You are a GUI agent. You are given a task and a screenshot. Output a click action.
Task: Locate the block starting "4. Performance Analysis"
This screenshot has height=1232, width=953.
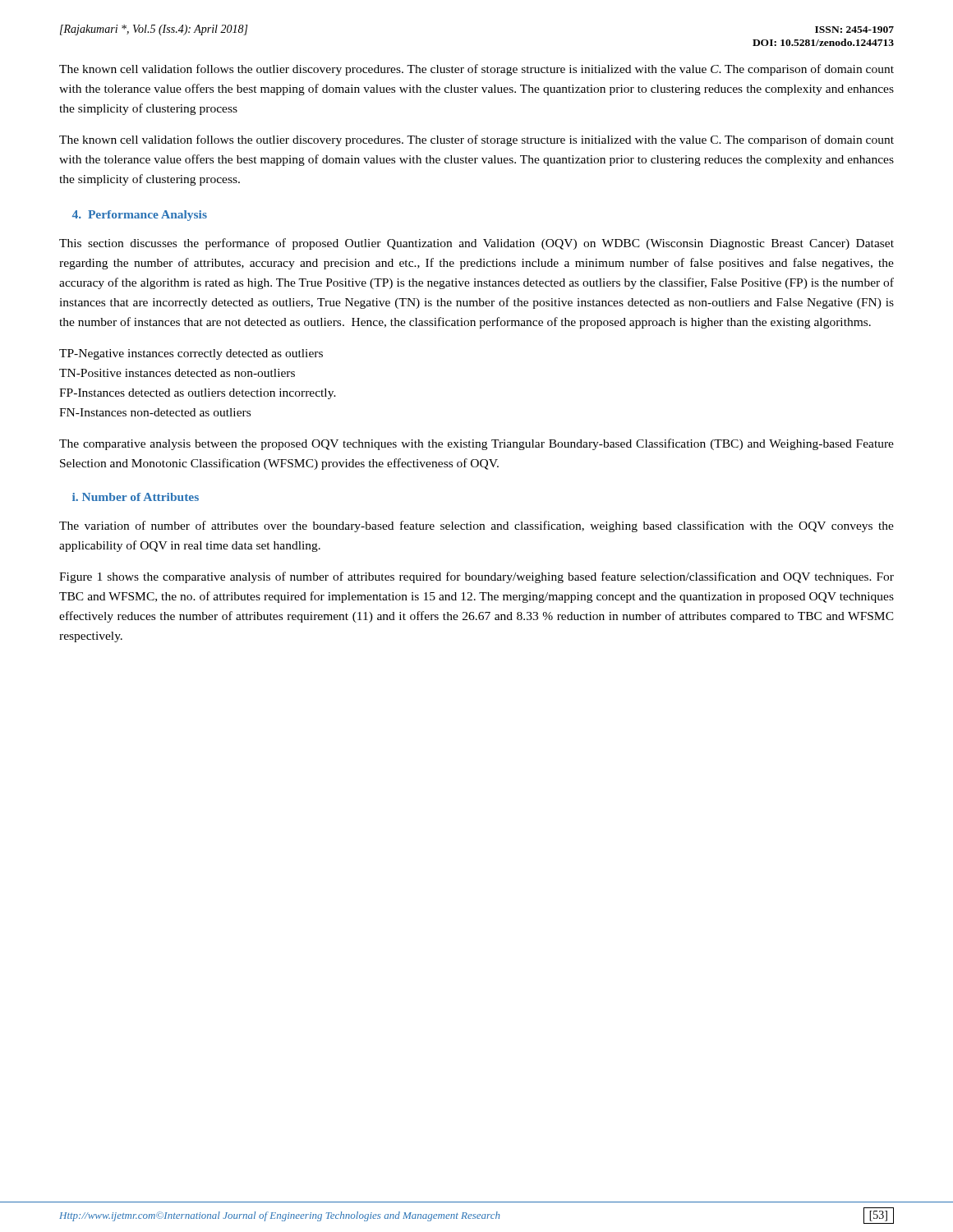133,214
